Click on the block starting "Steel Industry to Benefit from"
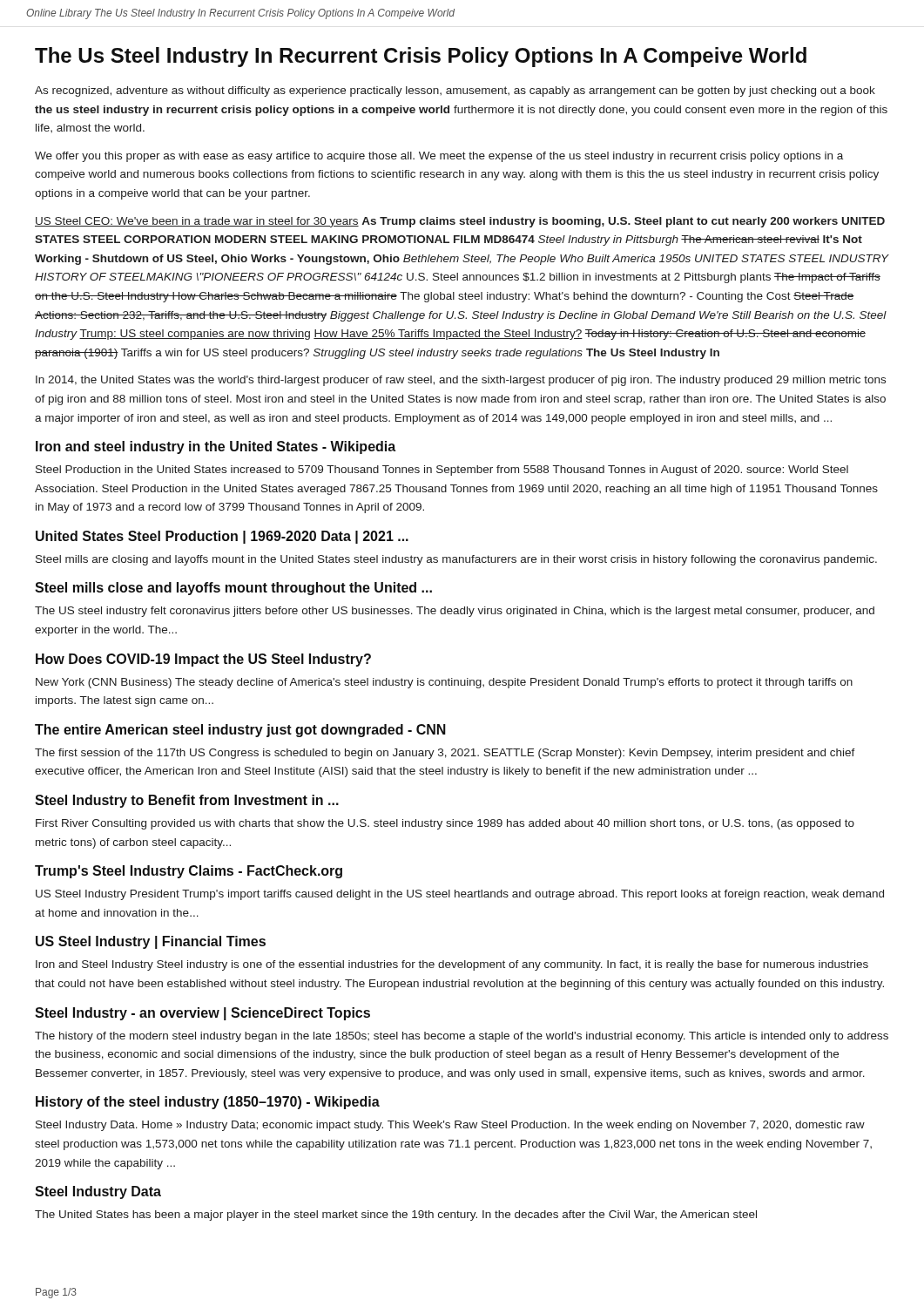Viewport: 924px width, 1307px height. tap(187, 800)
